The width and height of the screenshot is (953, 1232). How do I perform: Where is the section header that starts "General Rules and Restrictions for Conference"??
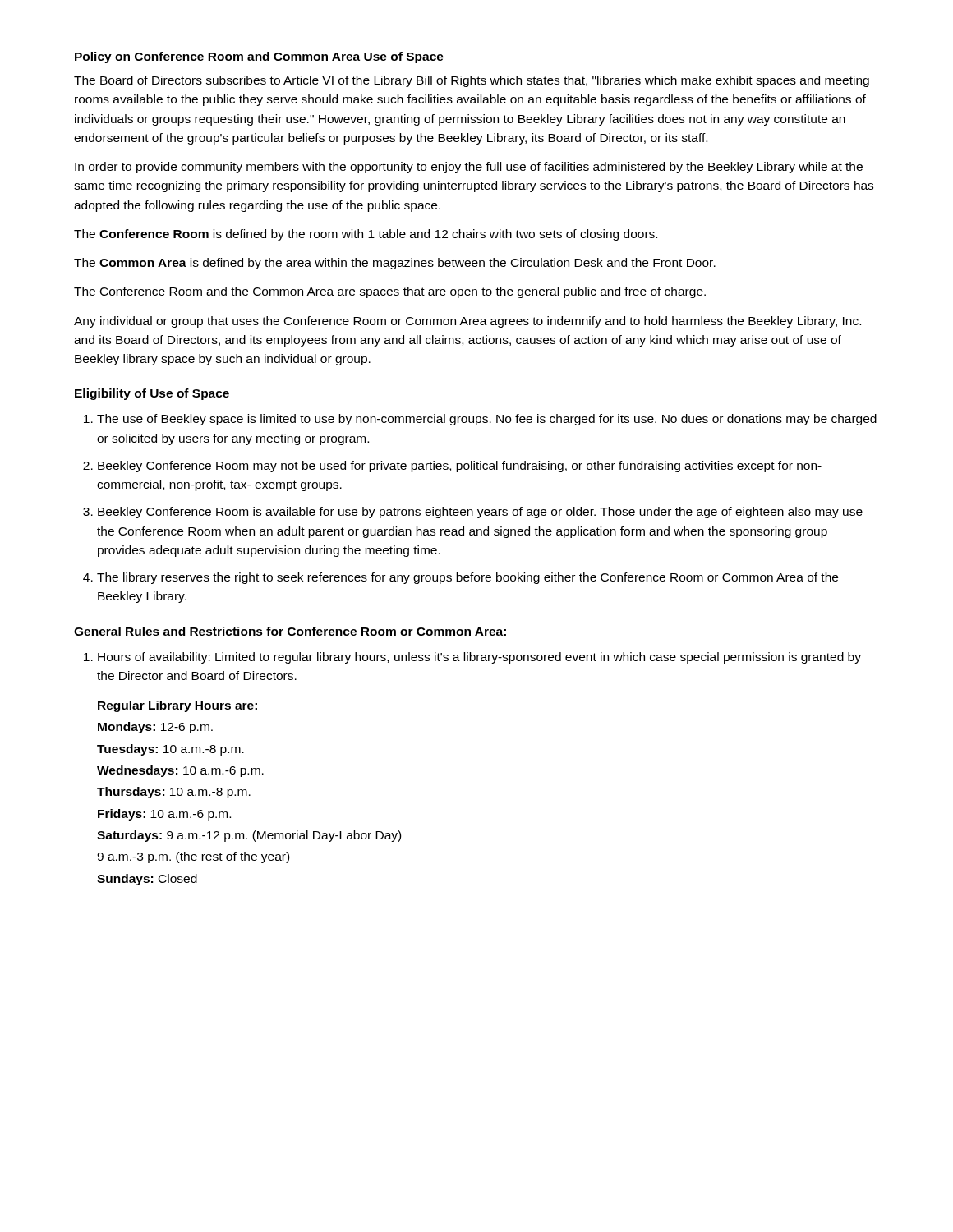[x=291, y=631]
